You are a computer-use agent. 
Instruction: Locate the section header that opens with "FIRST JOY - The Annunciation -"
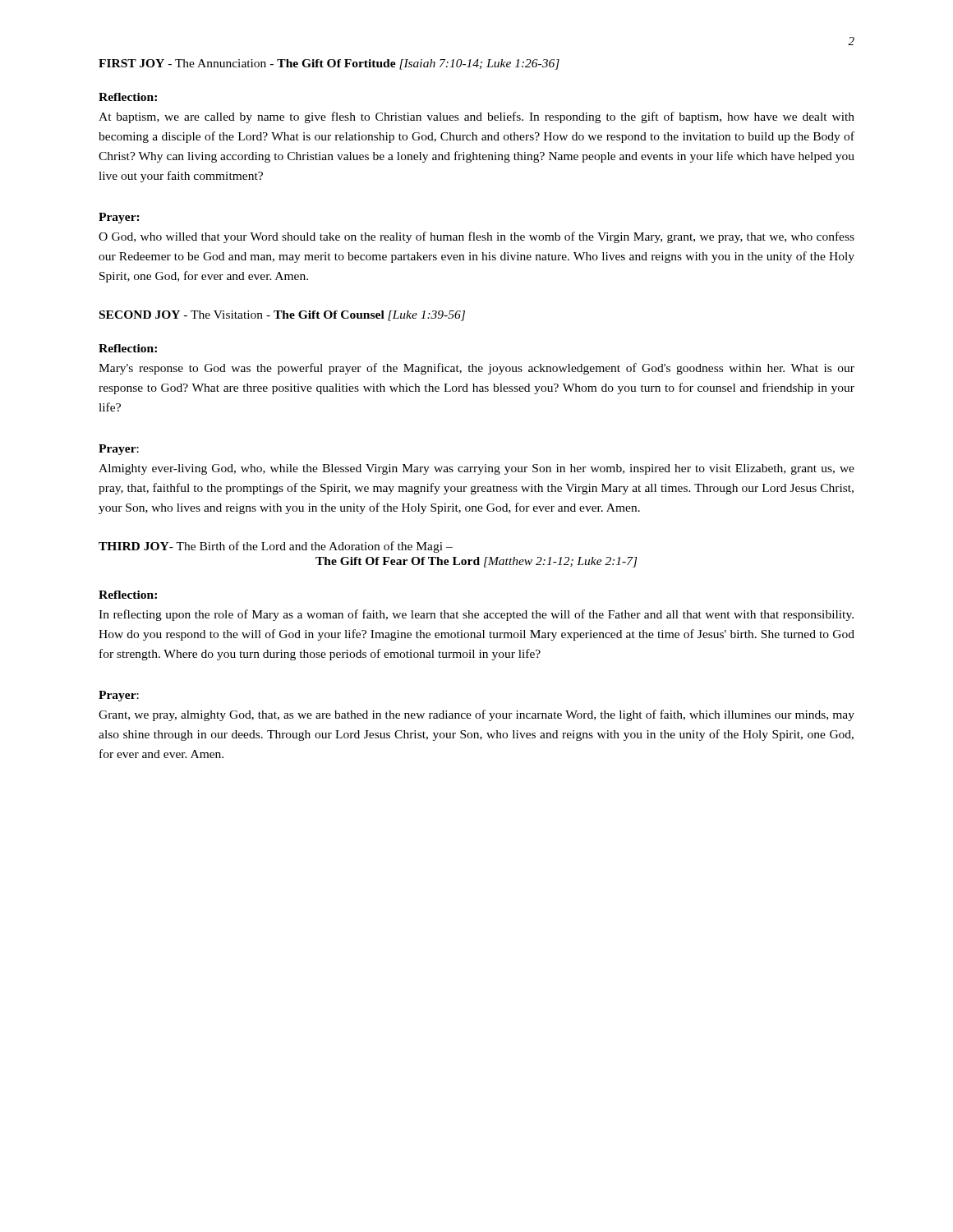329,63
